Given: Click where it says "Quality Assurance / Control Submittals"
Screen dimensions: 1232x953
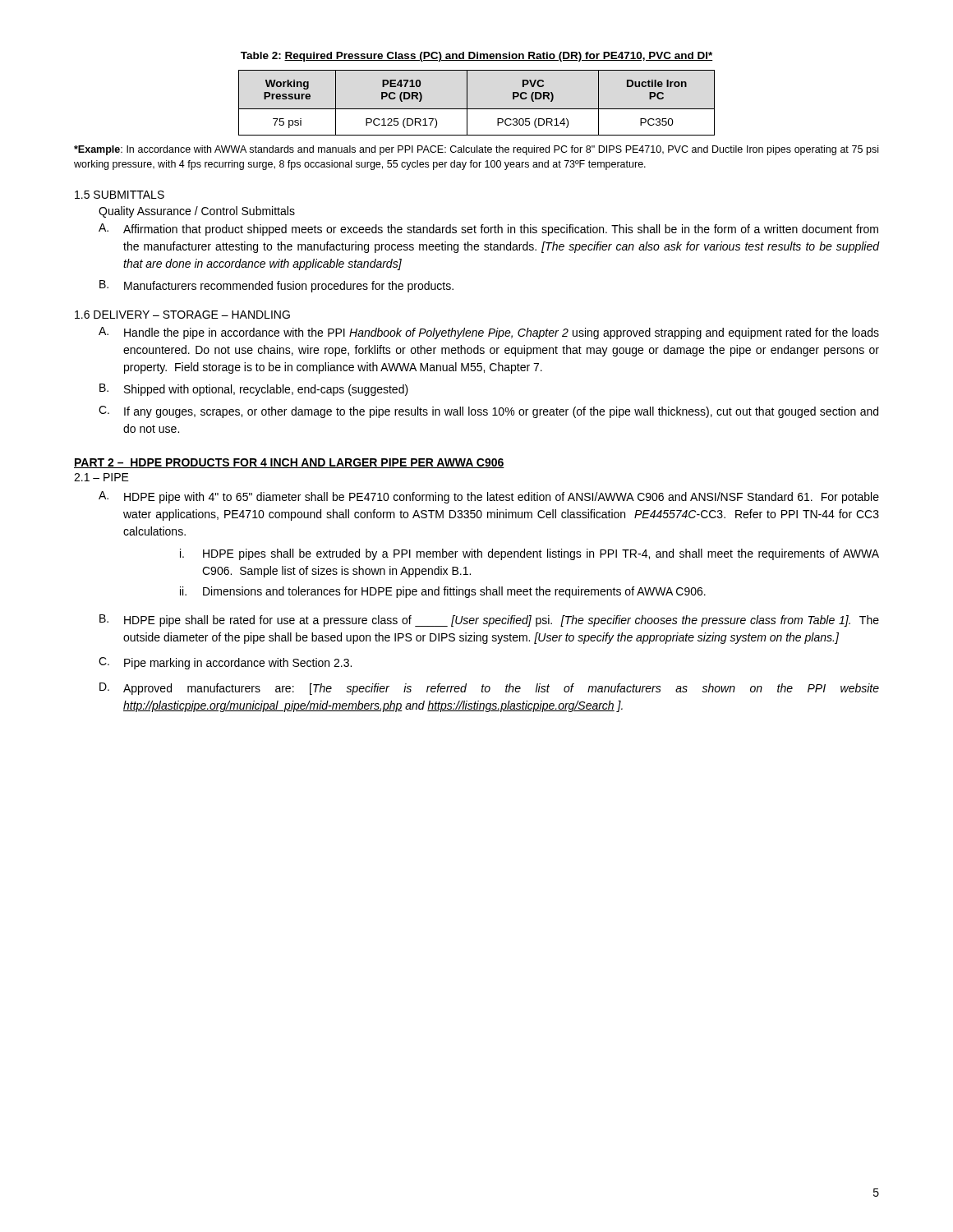Looking at the screenshot, I should [x=197, y=211].
